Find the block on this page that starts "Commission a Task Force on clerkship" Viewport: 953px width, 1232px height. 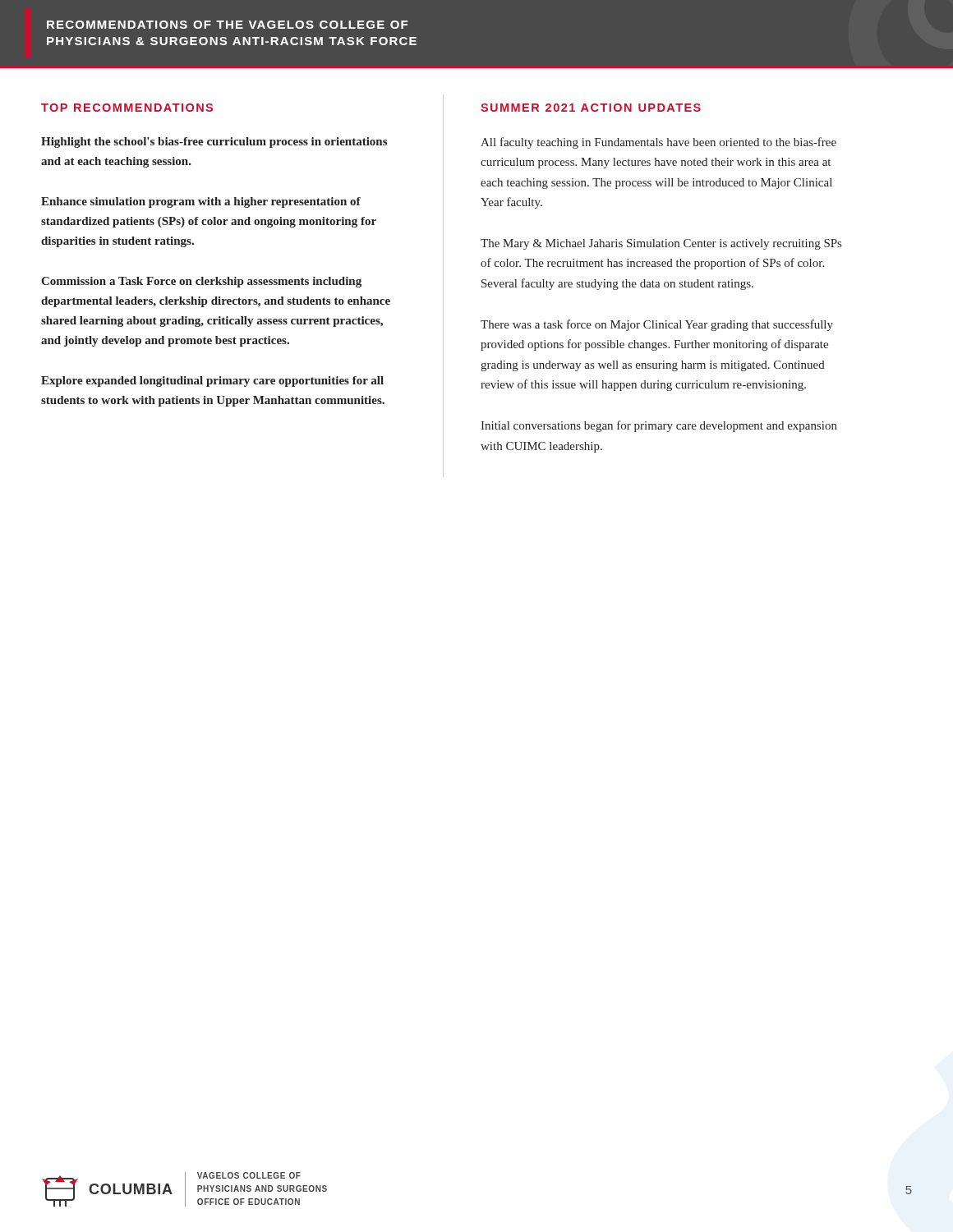[x=216, y=310]
